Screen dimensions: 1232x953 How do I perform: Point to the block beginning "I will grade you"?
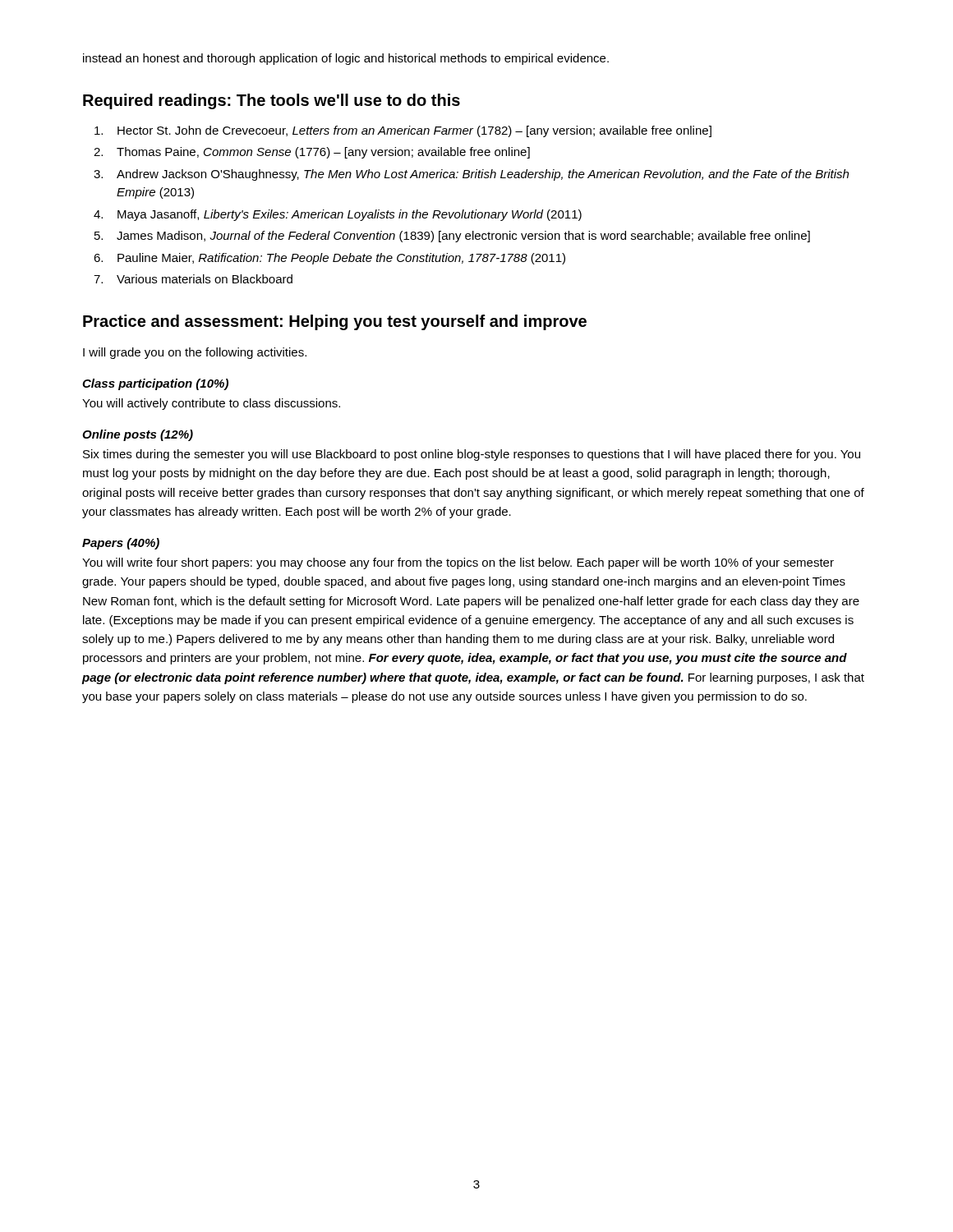tap(195, 352)
